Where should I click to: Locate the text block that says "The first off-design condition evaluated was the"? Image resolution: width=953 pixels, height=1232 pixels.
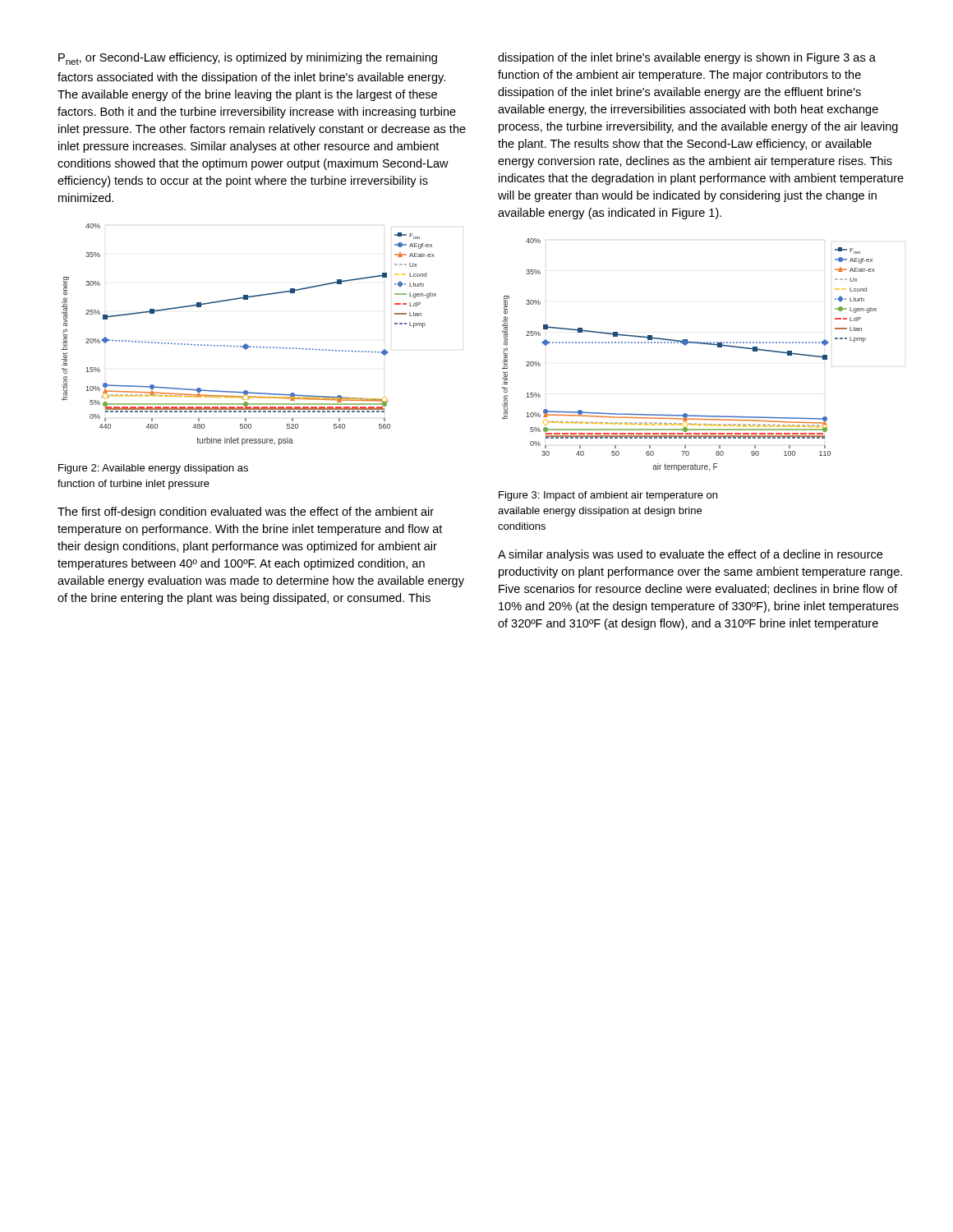pos(263,555)
